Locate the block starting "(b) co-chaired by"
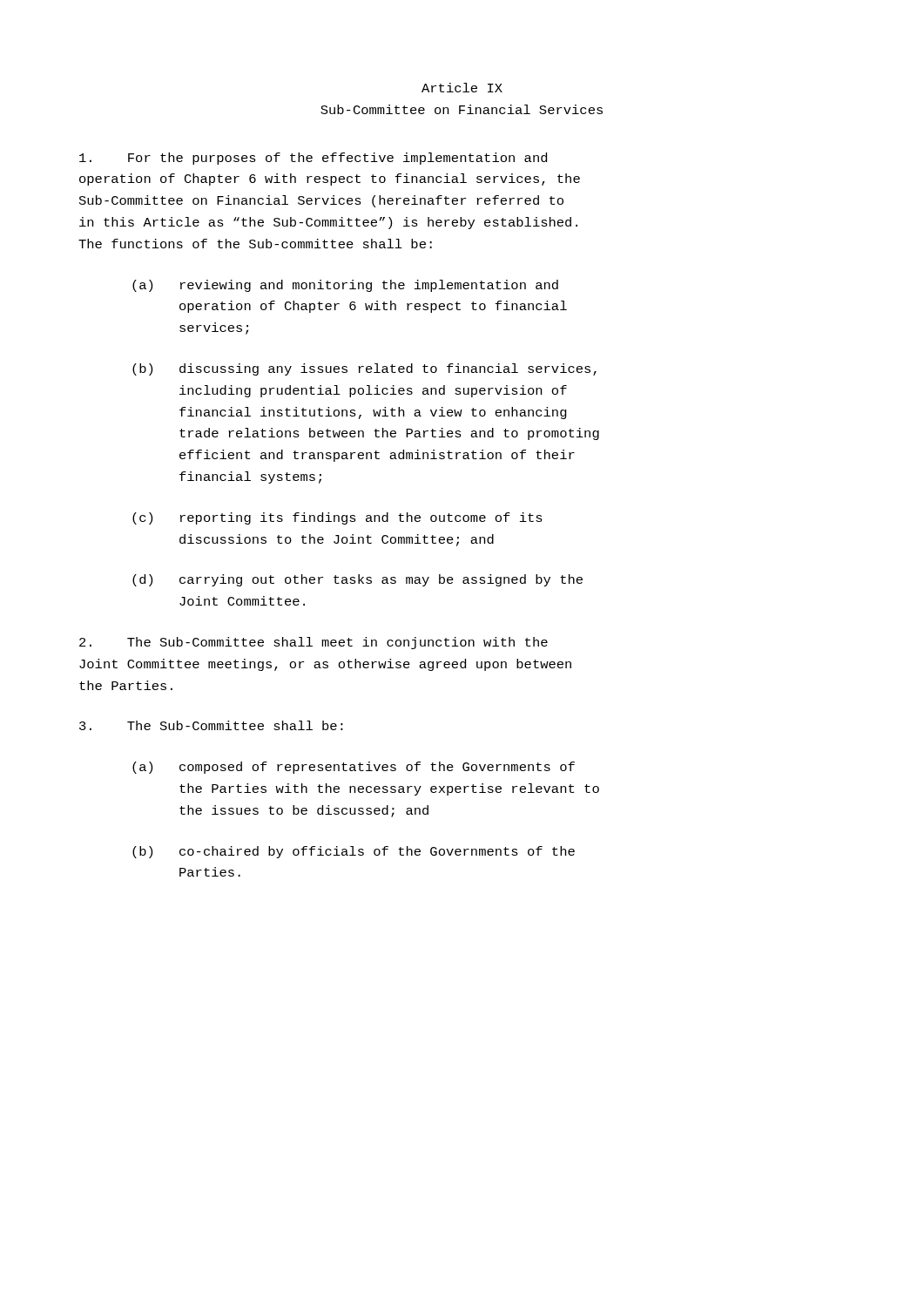 tap(353, 863)
